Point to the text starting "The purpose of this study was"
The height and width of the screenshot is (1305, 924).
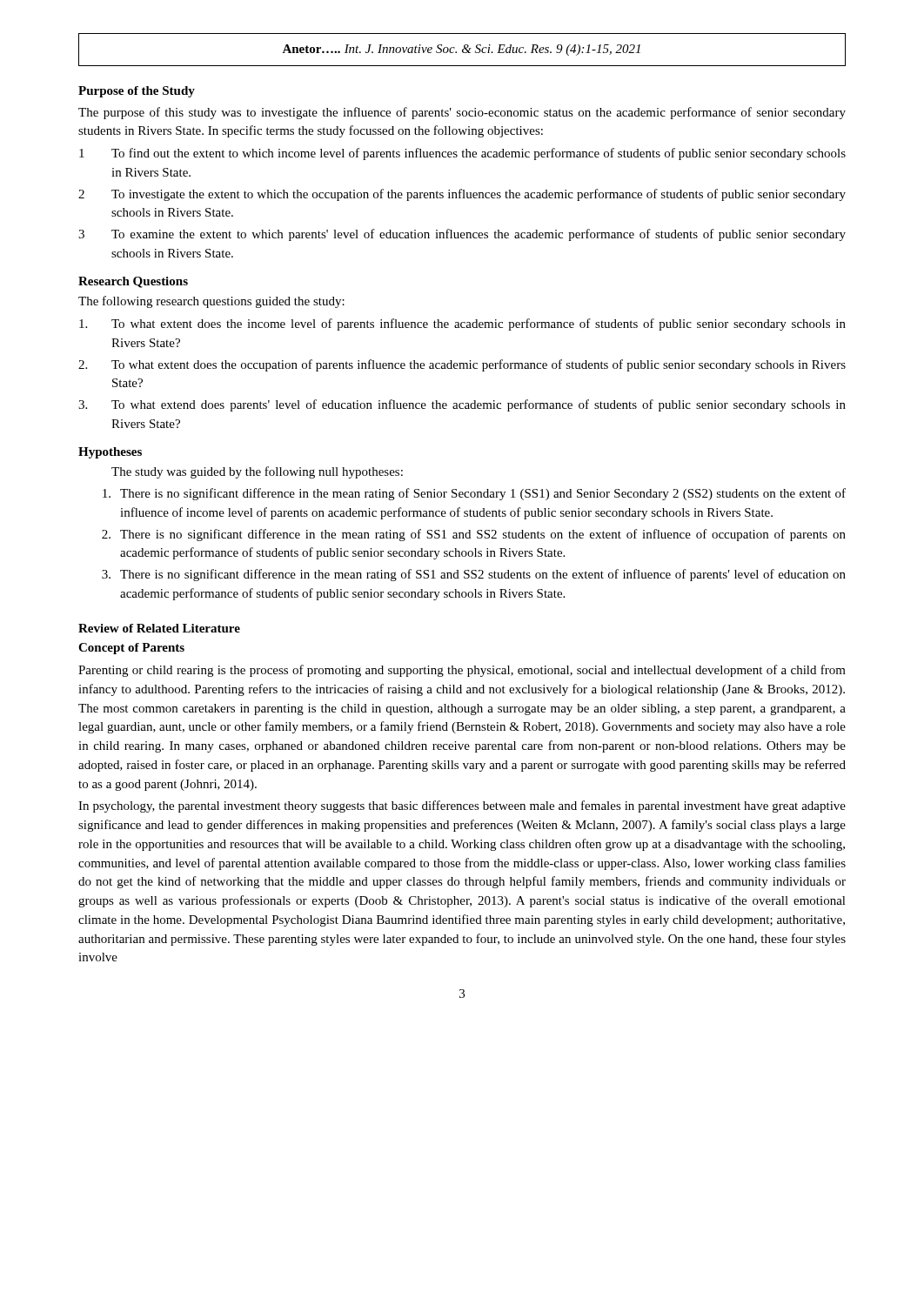[x=462, y=121]
